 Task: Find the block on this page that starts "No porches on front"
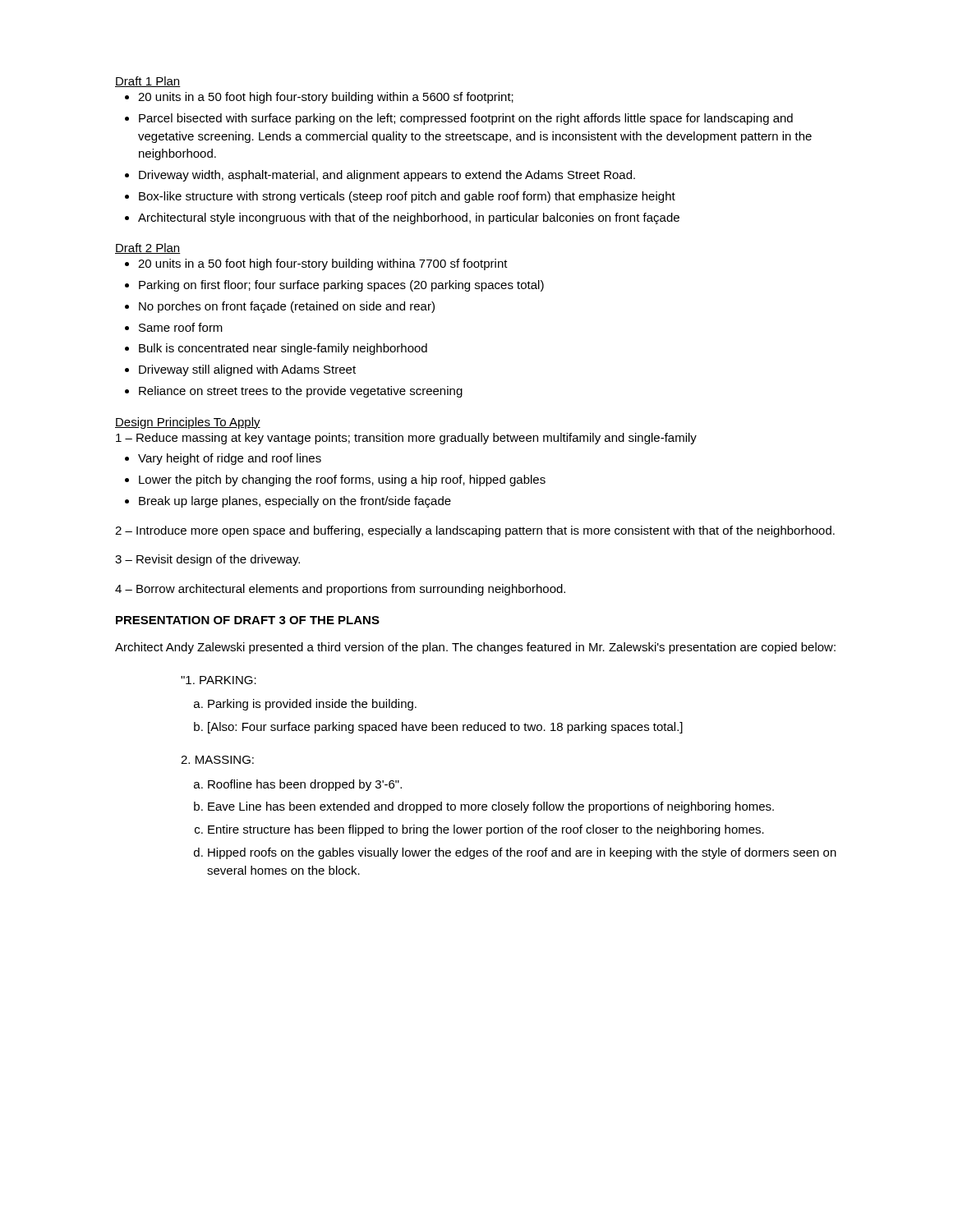point(287,306)
